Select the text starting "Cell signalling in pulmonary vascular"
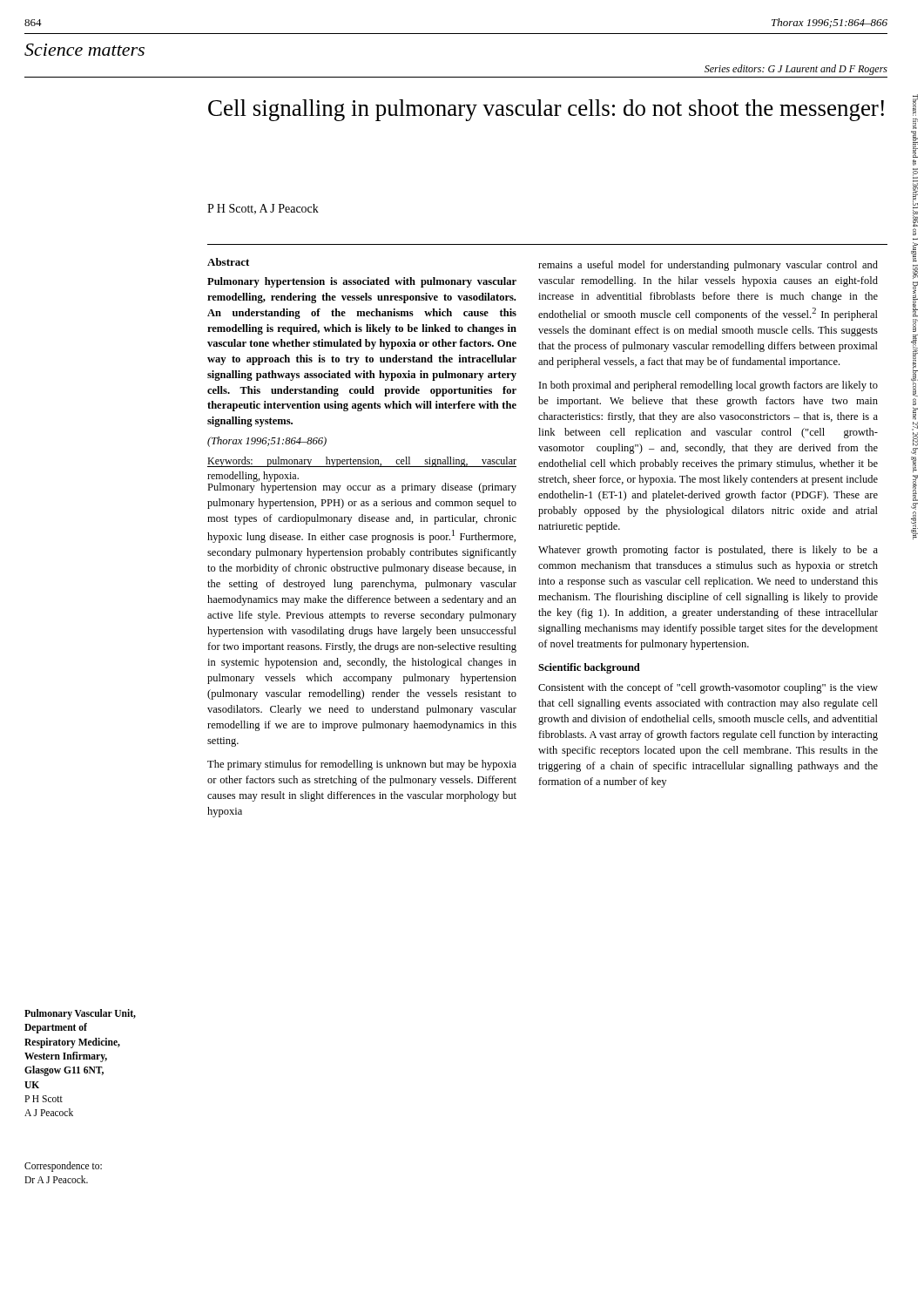 click(x=547, y=108)
